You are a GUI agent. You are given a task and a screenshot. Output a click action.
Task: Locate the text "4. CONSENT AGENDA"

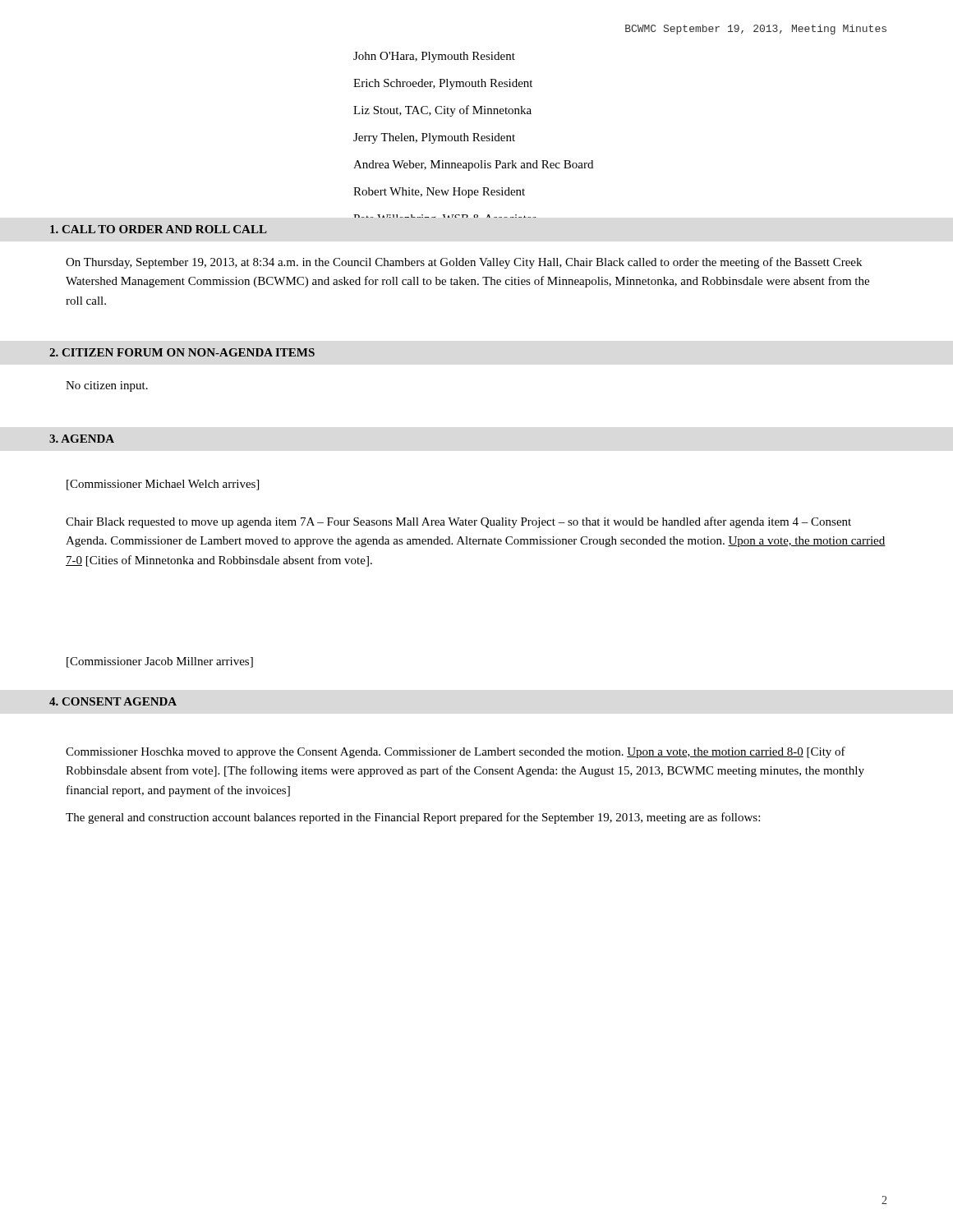pyautogui.click(x=113, y=701)
